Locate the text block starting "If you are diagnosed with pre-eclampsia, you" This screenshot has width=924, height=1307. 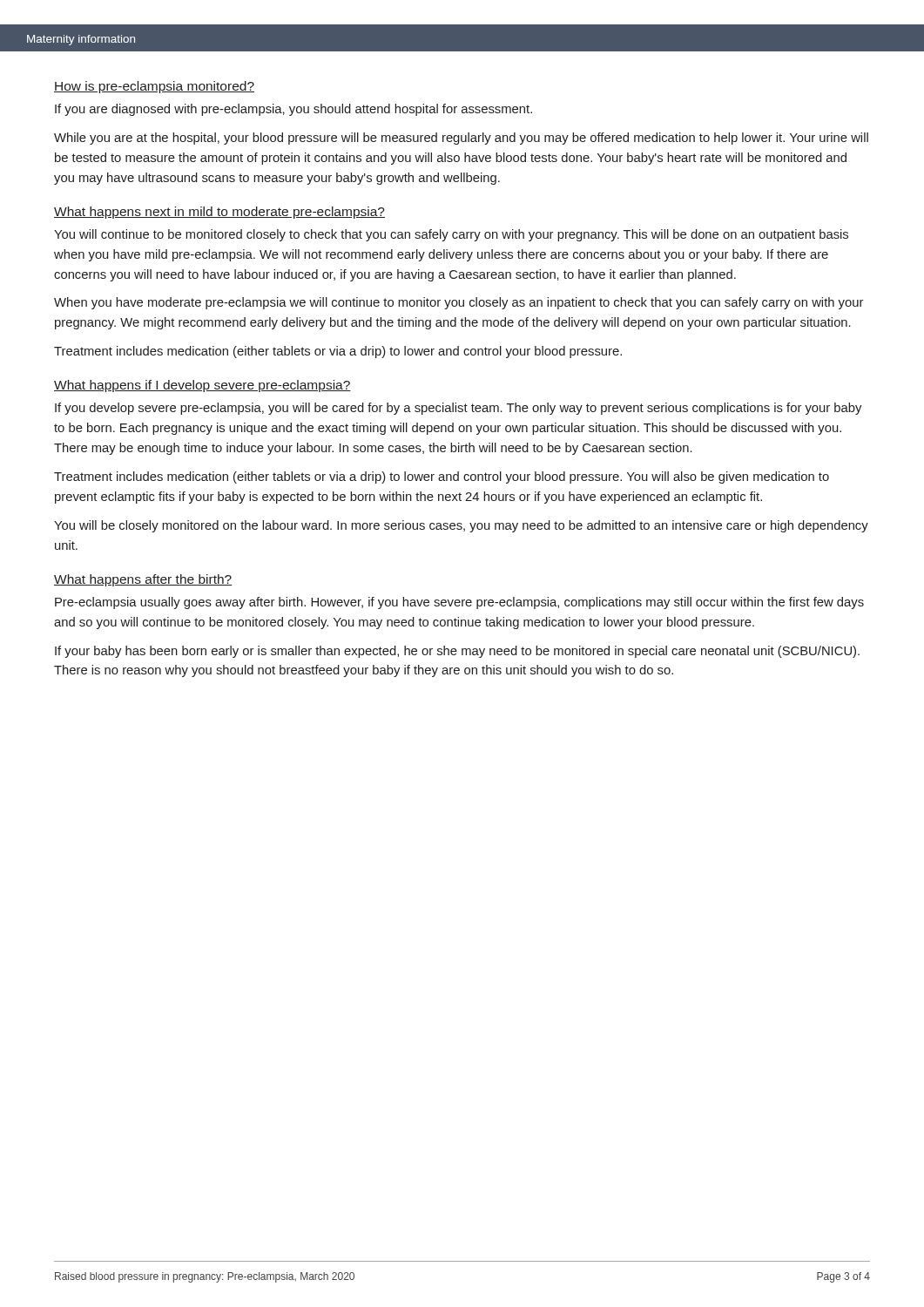tap(294, 109)
